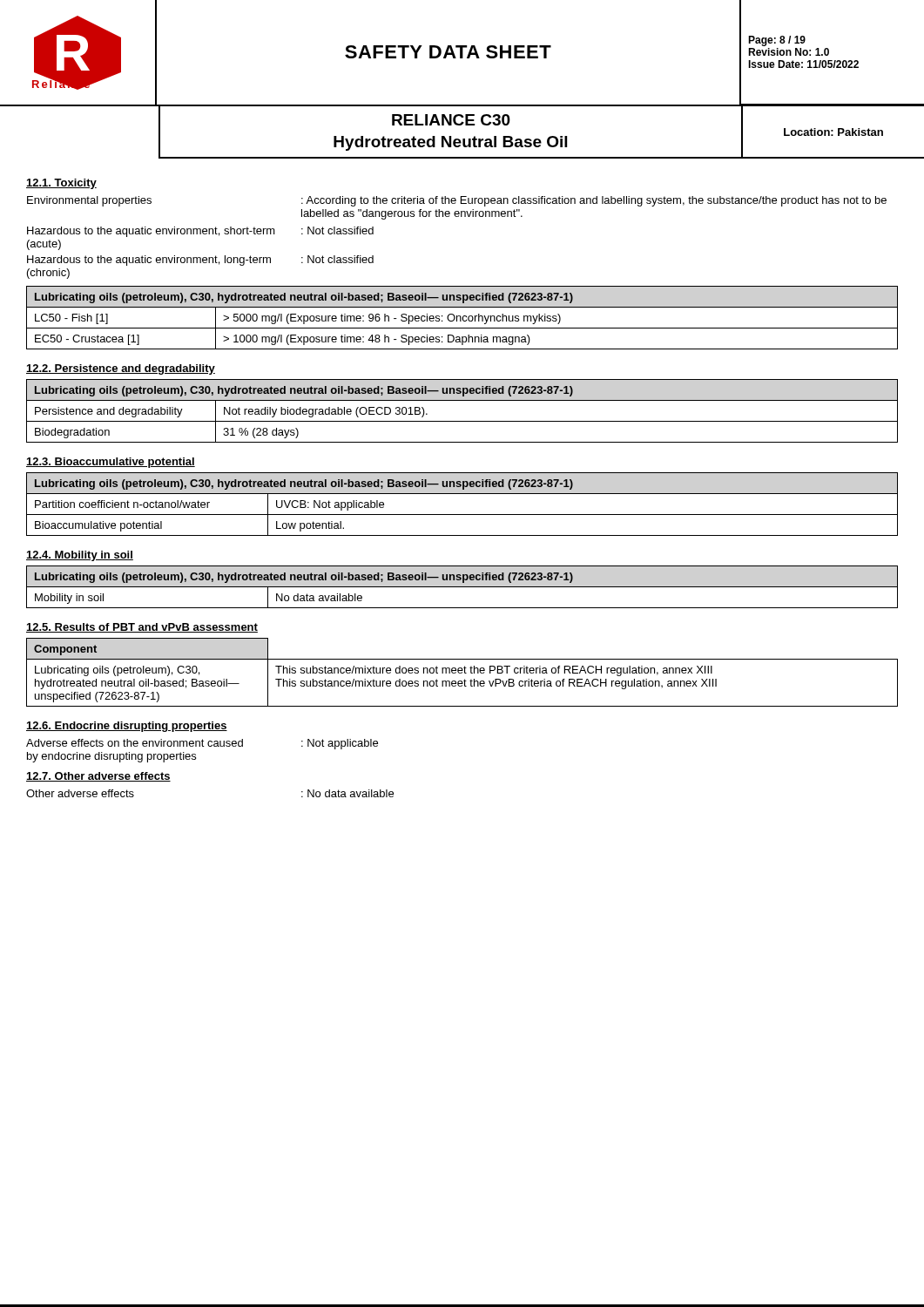Image resolution: width=924 pixels, height=1307 pixels.
Task: Locate the block starting "12.5. Results of PBT and vPvB assessment"
Action: pos(142,627)
